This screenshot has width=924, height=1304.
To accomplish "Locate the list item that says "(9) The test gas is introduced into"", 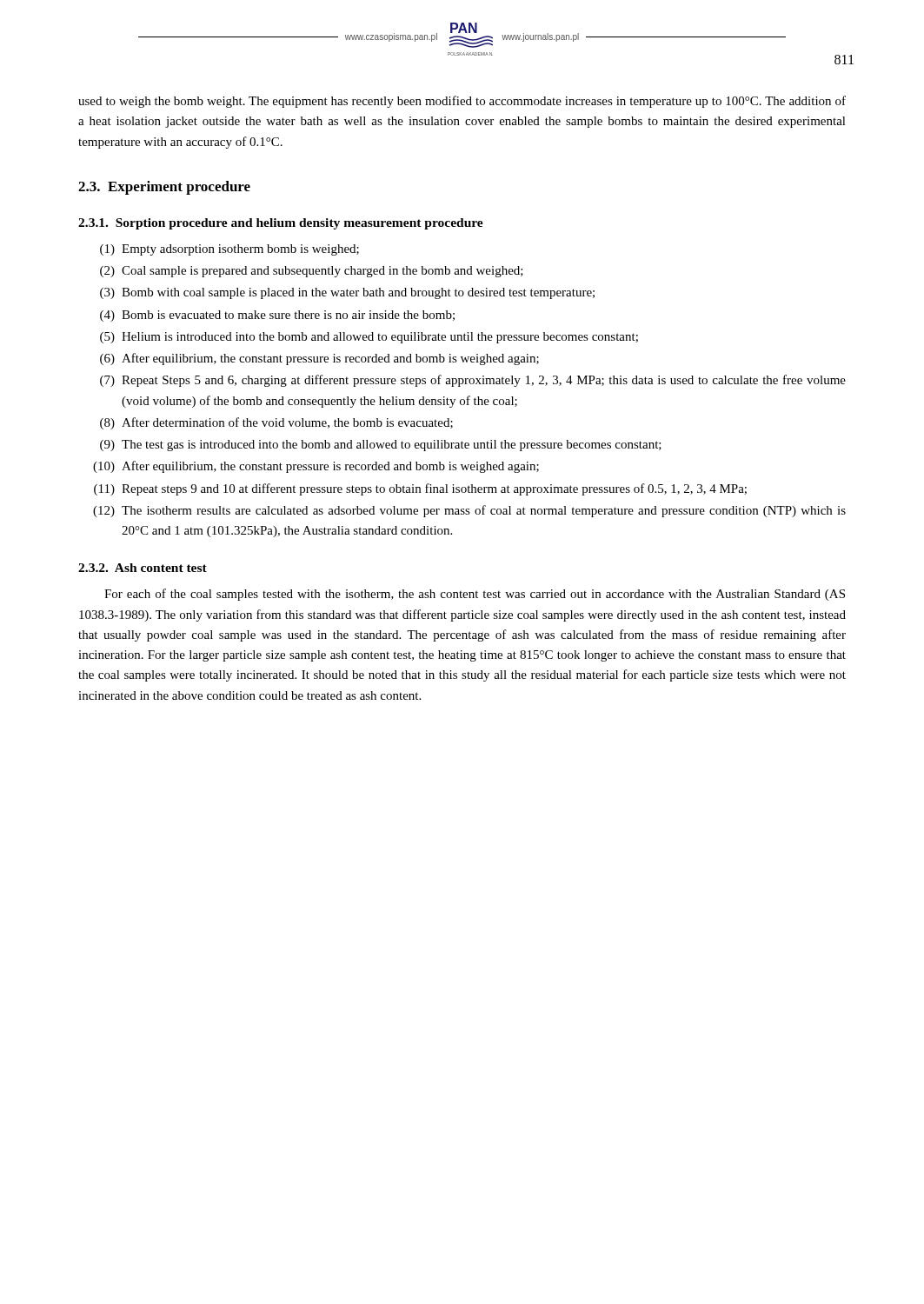I will pos(462,445).
